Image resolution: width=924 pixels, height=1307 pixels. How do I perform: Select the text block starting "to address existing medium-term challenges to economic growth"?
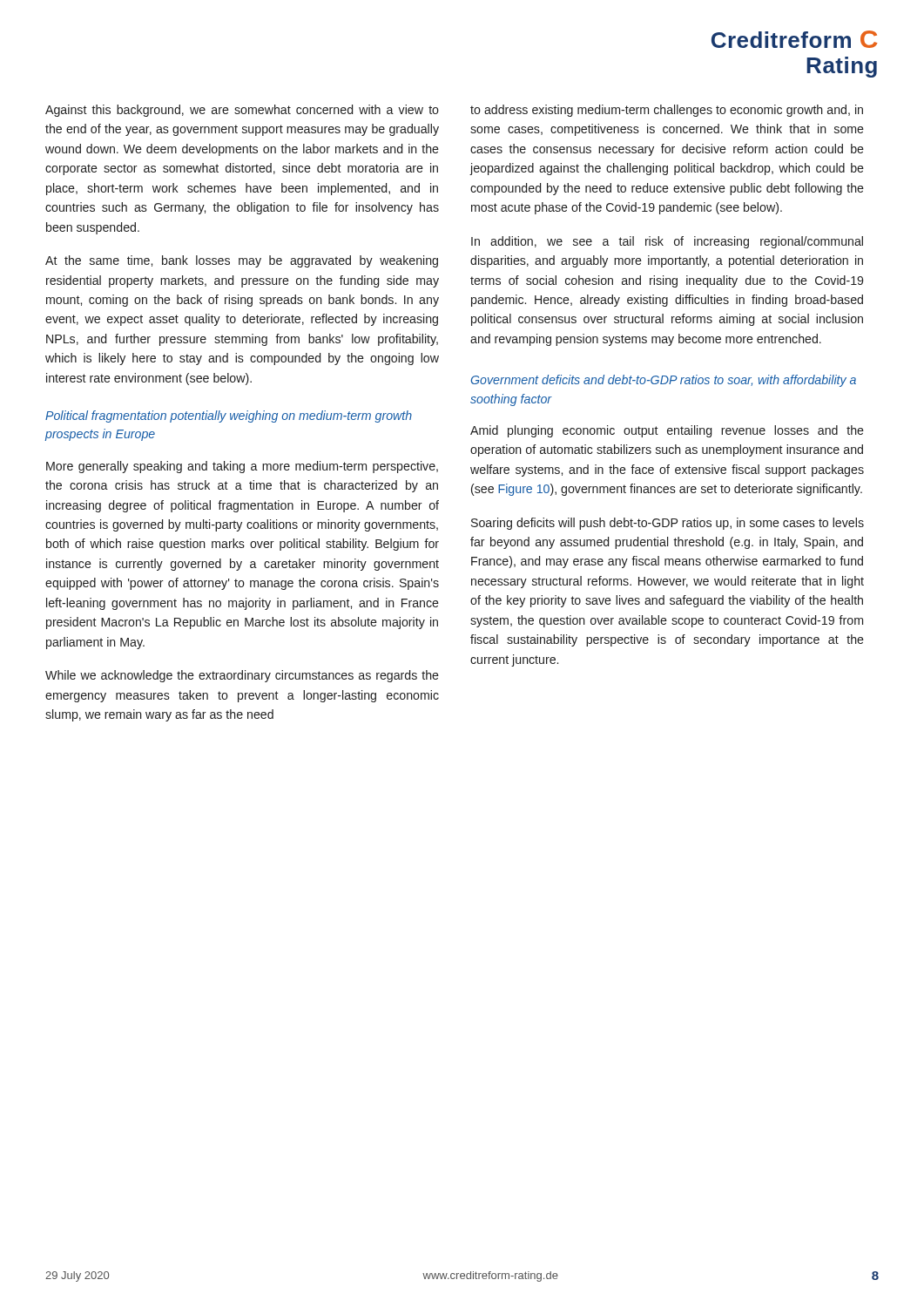click(x=667, y=159)
